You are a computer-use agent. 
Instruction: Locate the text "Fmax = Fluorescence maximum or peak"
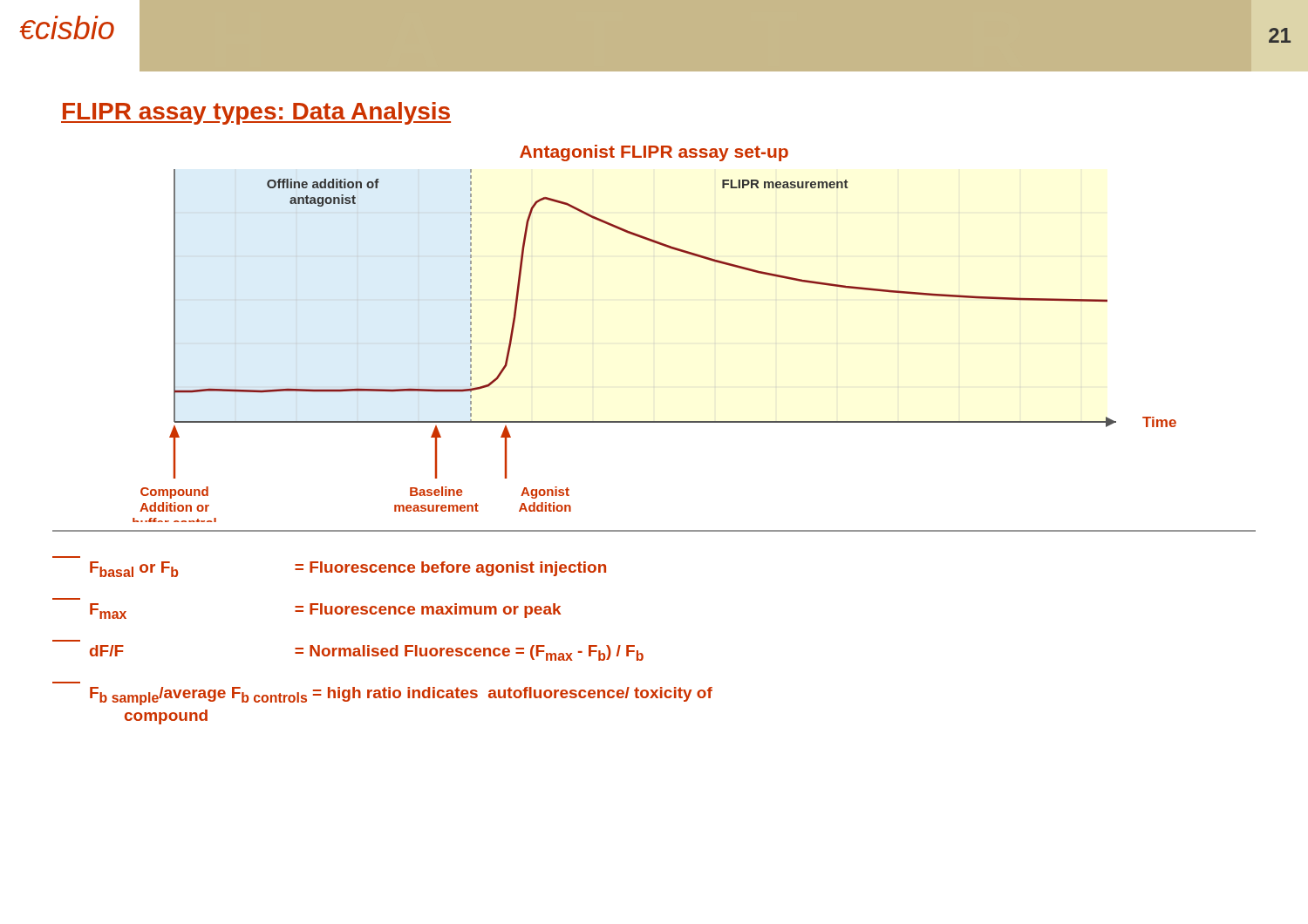click(x=307, y=610)
